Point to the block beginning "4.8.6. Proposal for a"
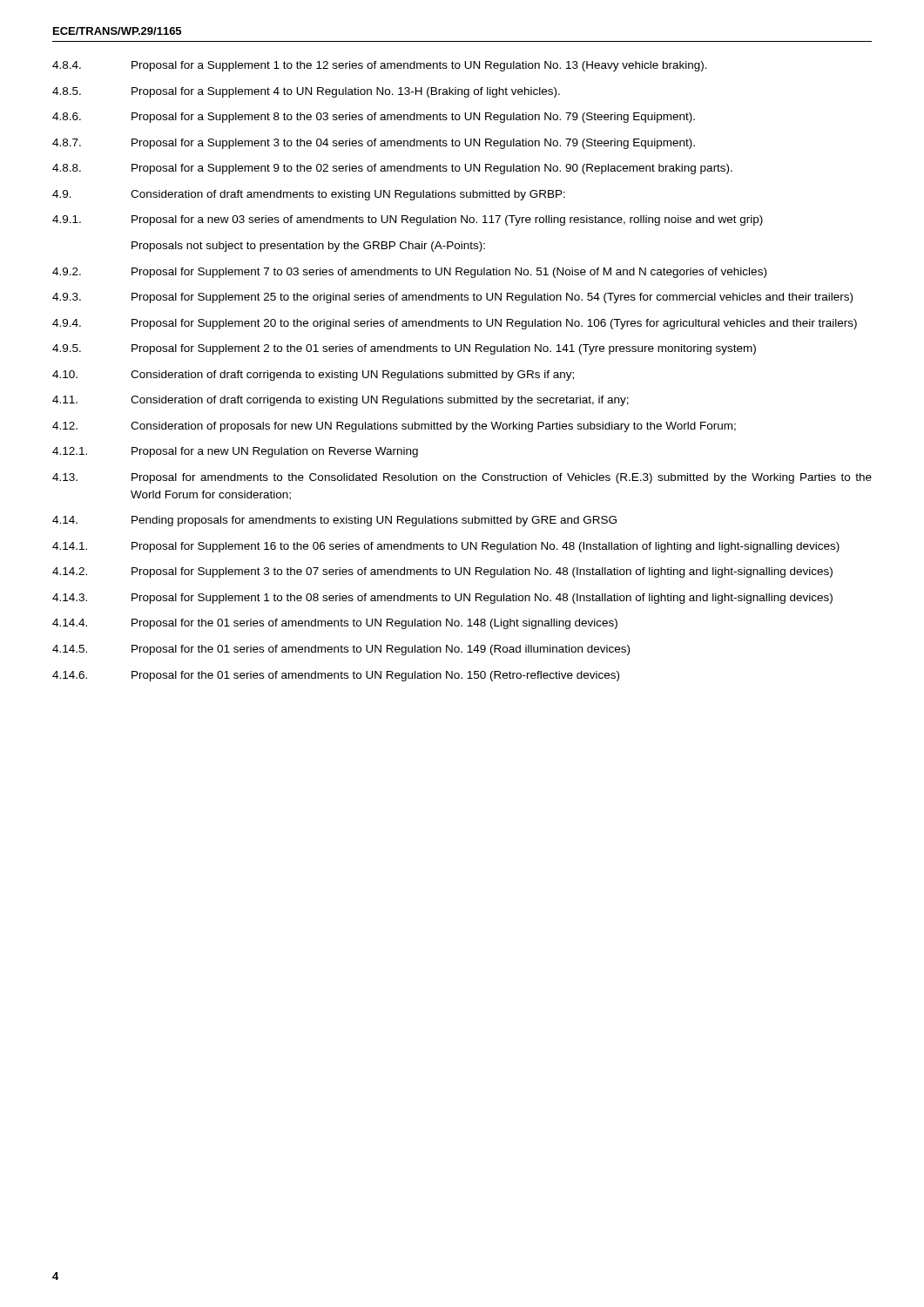This screenshot has width=924, height=1307. (462, 117)
